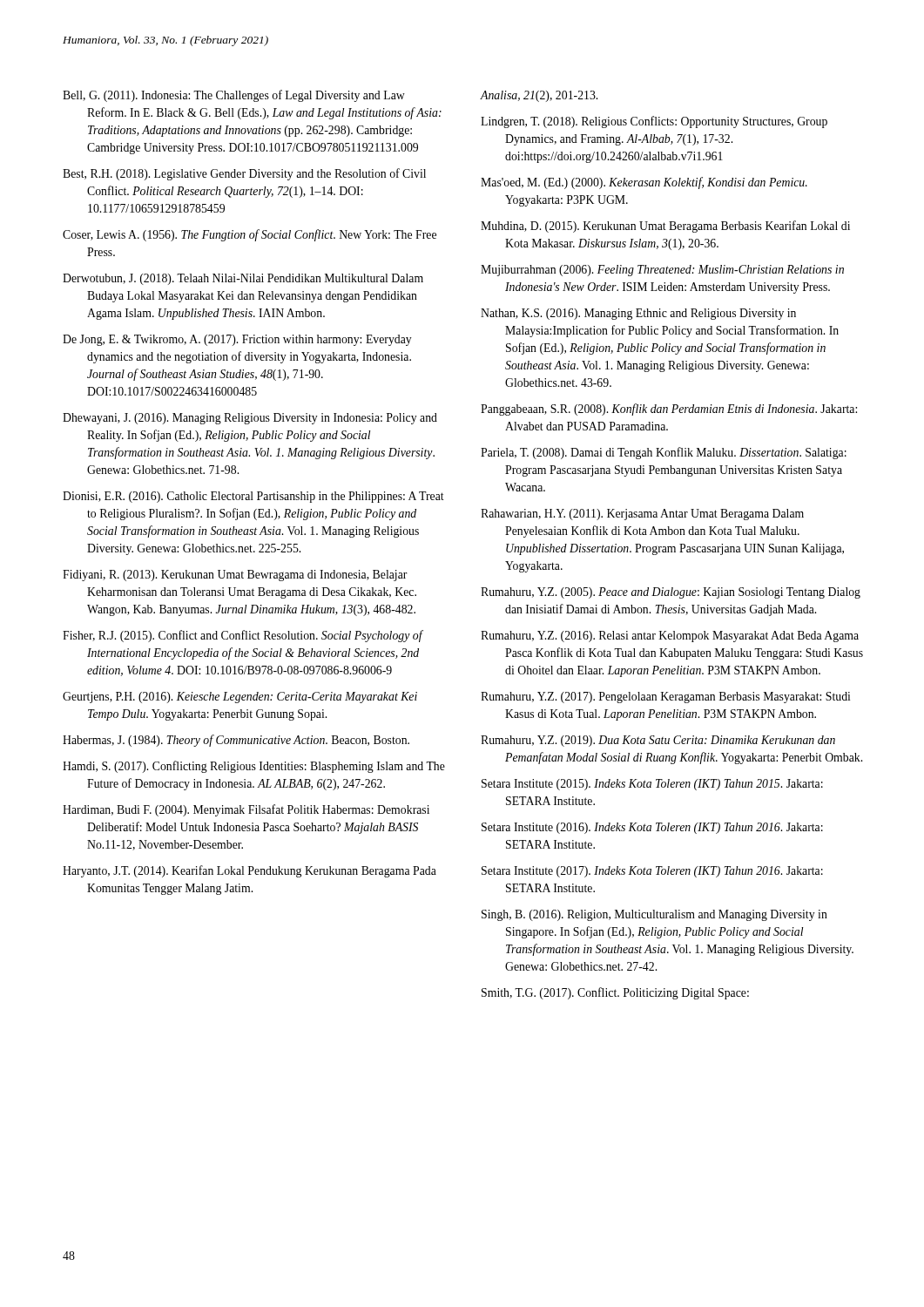The height and width of the screenshot is (1307, 924).
Task: Where is the passage that starts "Mujiburrahman (2006). Feeling"?
Action: [x=663, y=278]
